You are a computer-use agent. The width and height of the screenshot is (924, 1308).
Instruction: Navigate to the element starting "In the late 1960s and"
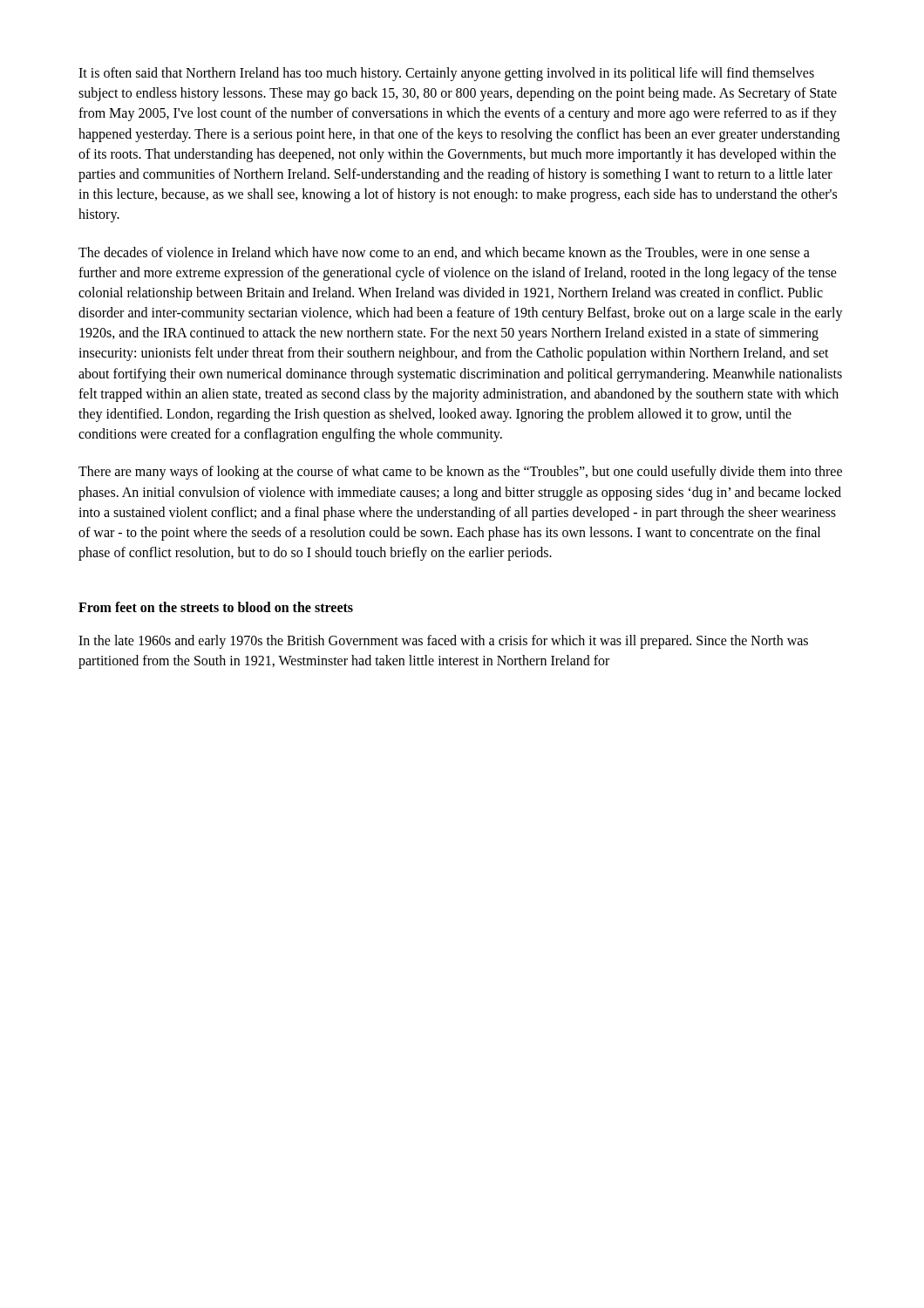click(x=444, y=650)
